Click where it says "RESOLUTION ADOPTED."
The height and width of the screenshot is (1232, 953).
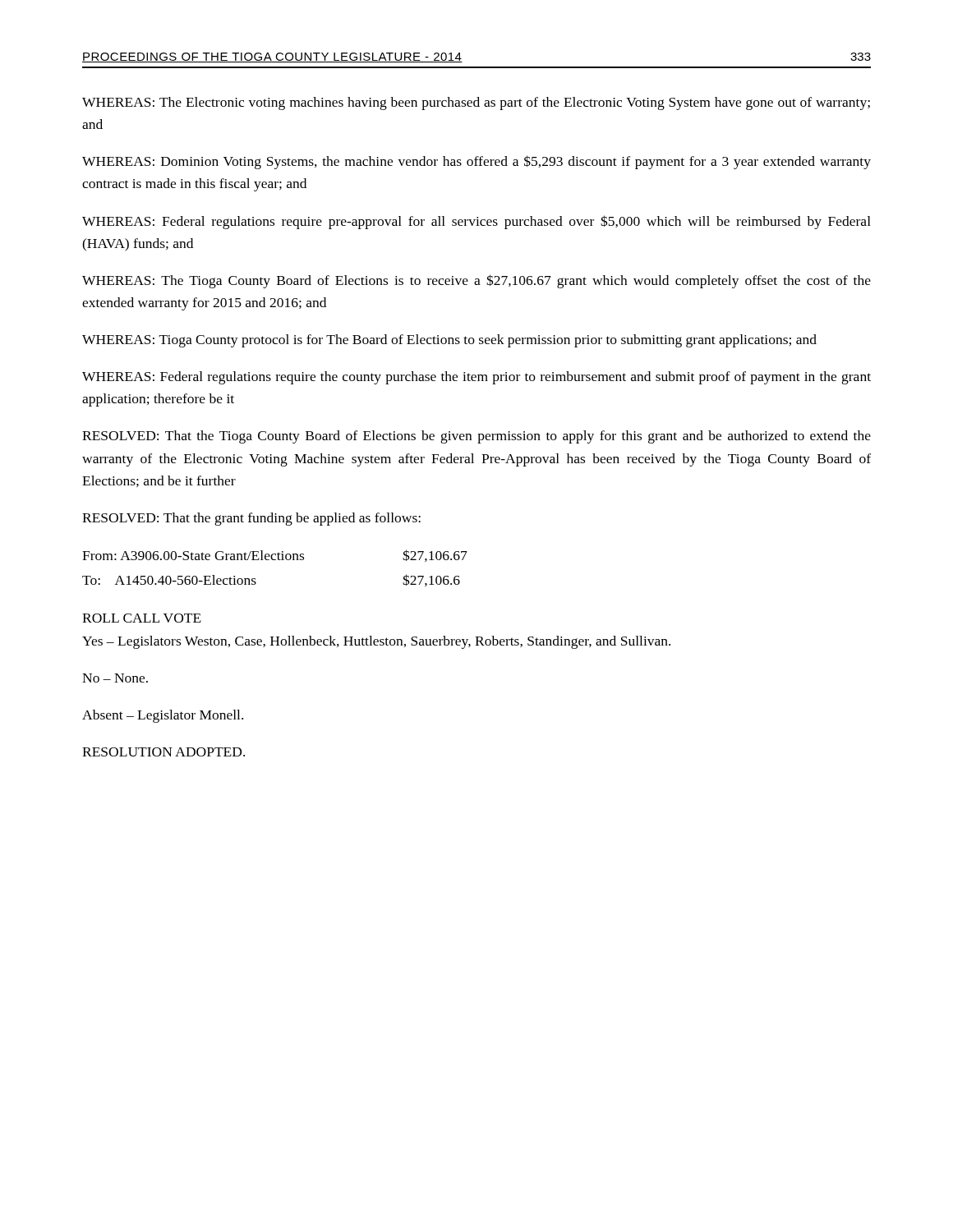(164, 751)
